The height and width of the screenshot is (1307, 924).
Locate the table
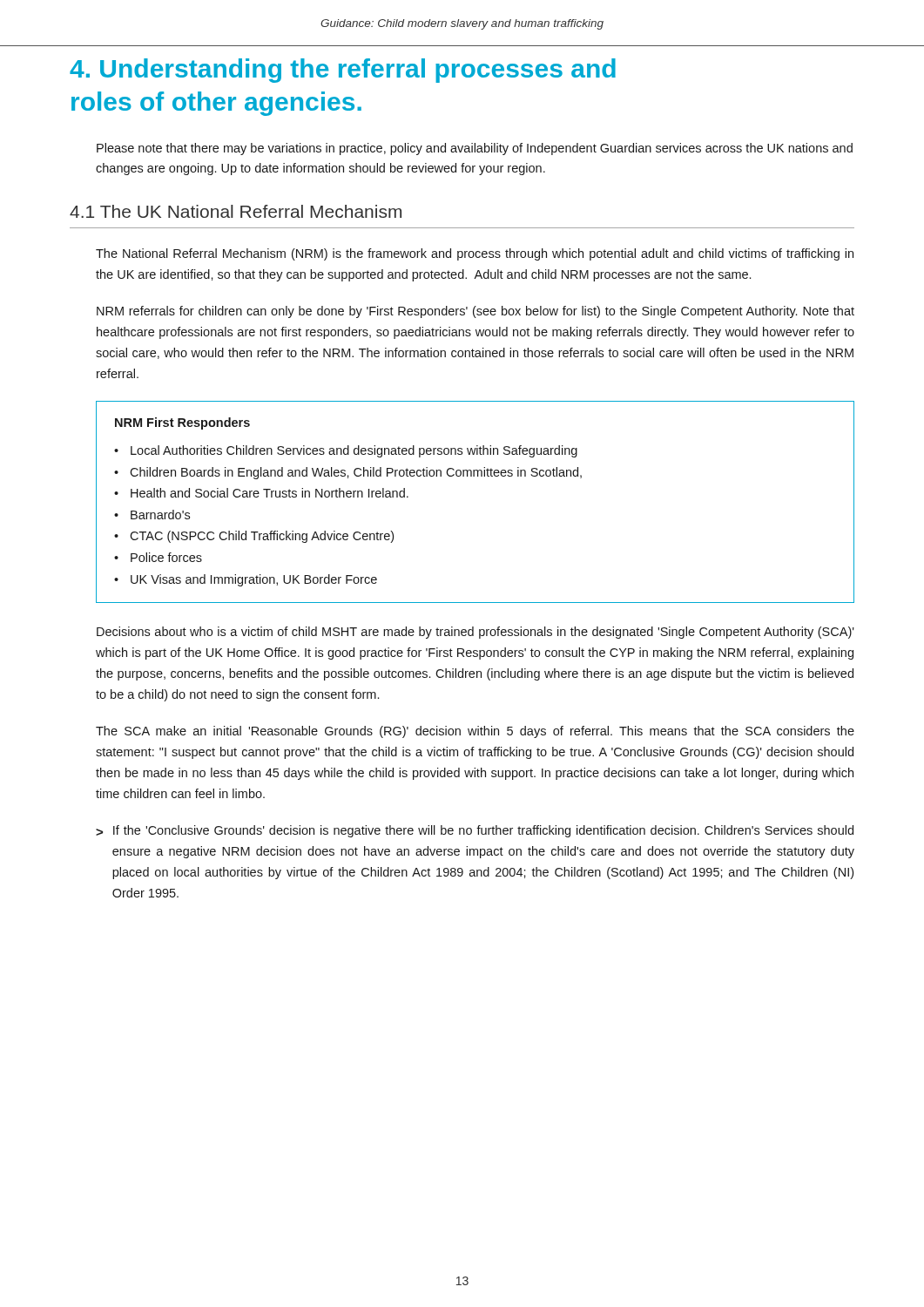point(475,502)
